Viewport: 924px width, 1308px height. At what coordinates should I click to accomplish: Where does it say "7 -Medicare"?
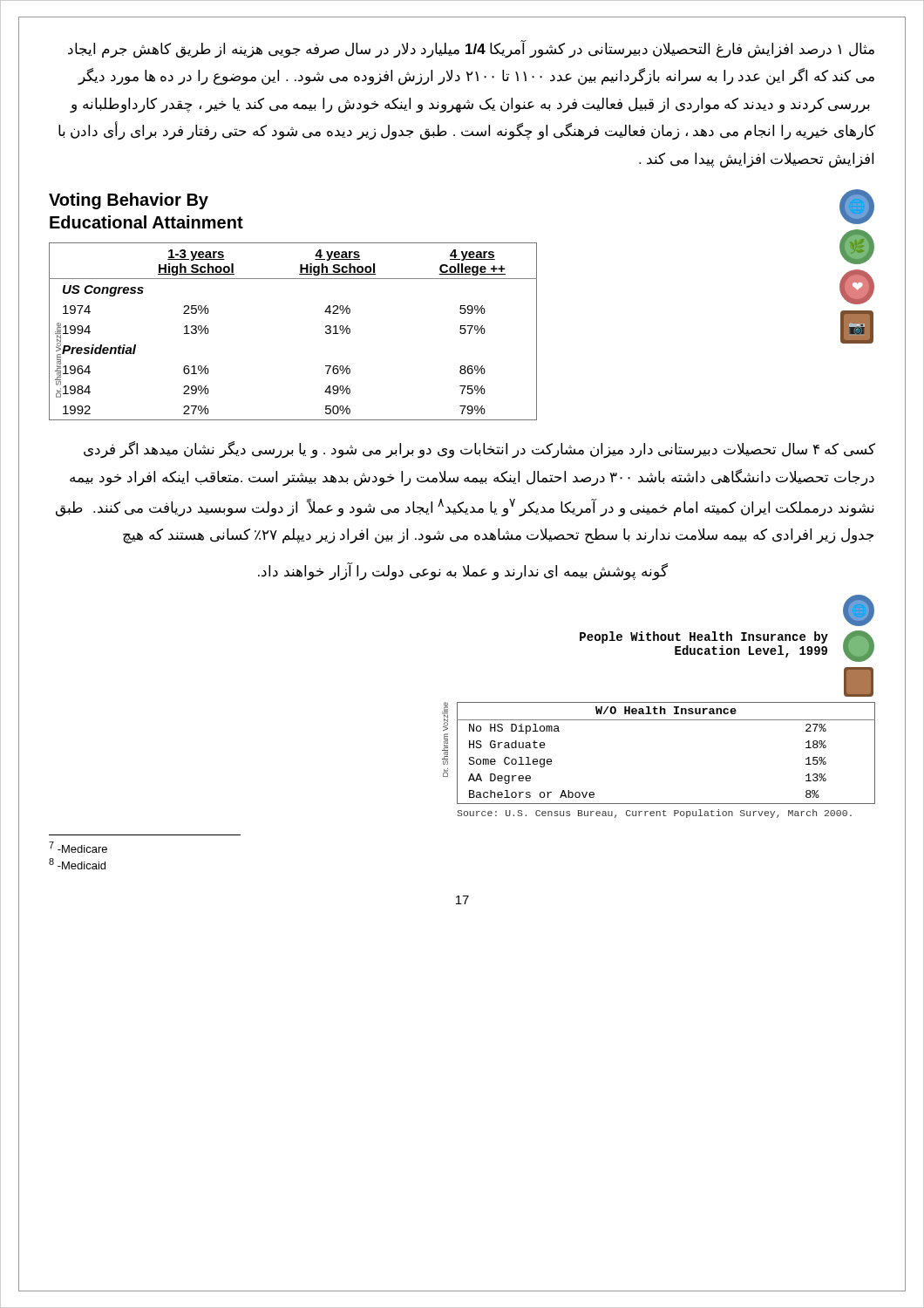78,848
